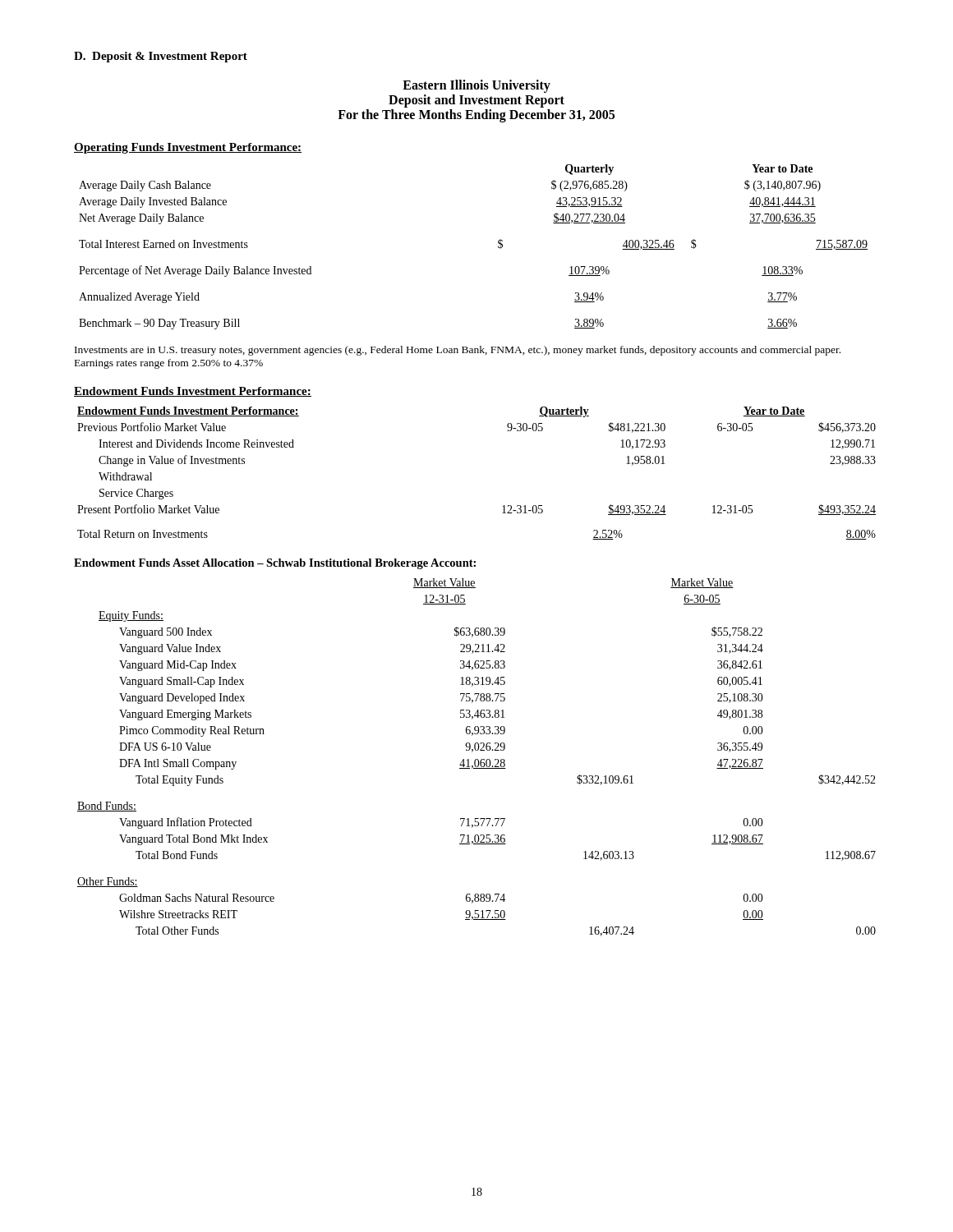
Task: Locate the text starting "Investments are in U.S. treasury notes, government agencies"
Action: 459,356
